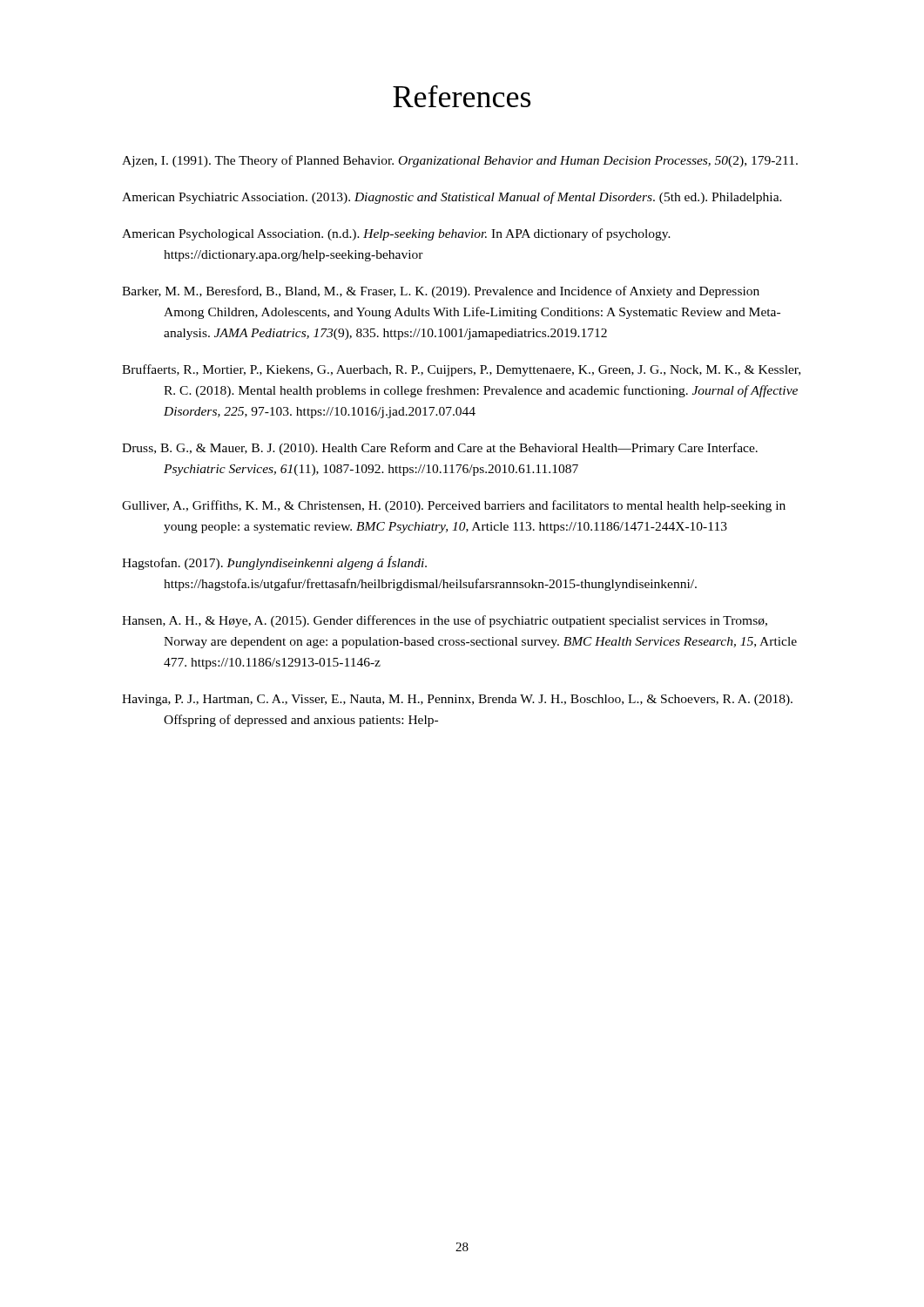This screenshot has width=924, height=1307.
Task: Where is the passage that starts "Bruffaerts, R., Mortier, P., Kiekens, G.,"?
Action: point(462,390)
